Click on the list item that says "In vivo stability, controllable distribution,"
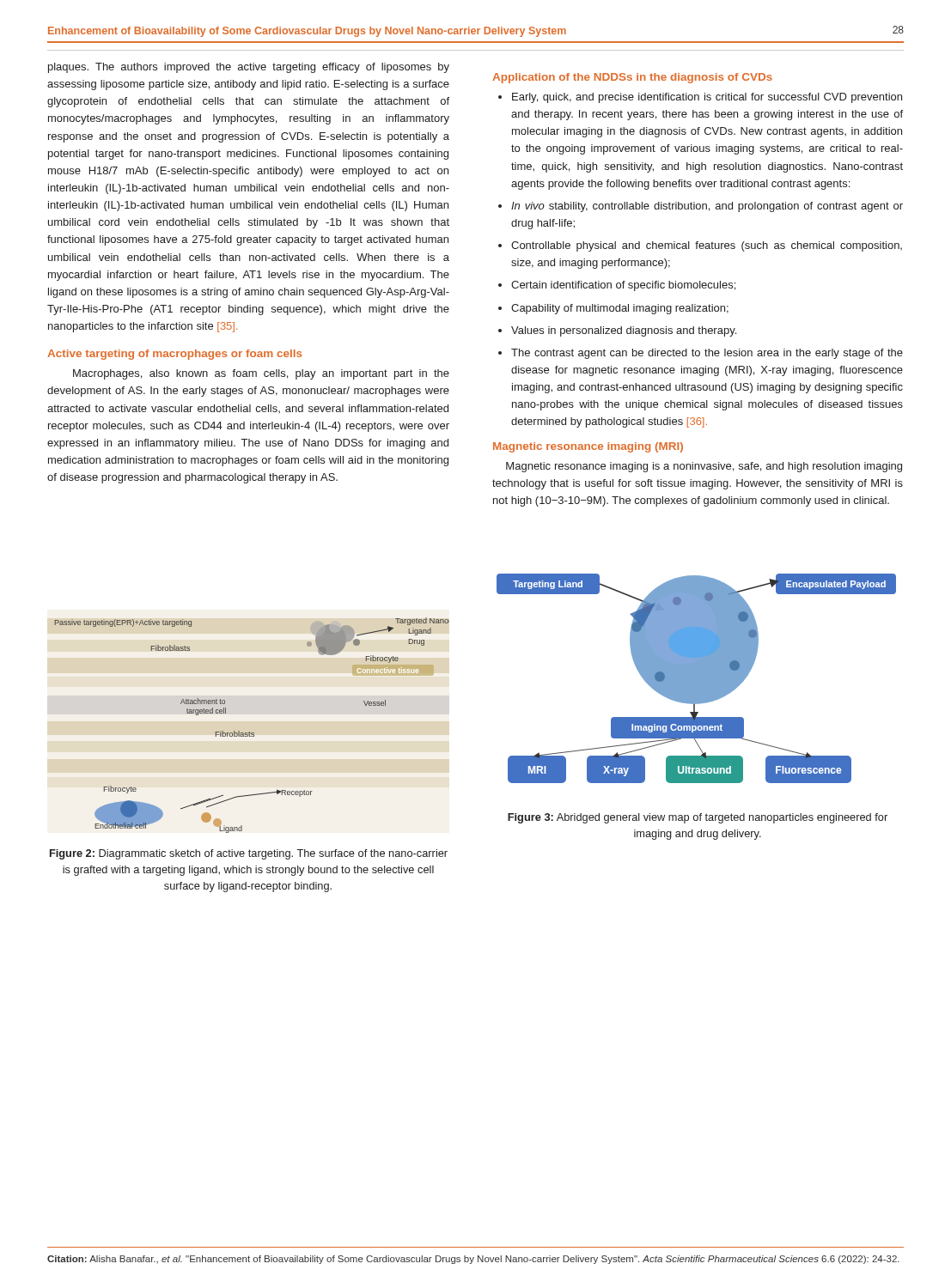The width and height of the screenshot is (951, 1288). 707,214
